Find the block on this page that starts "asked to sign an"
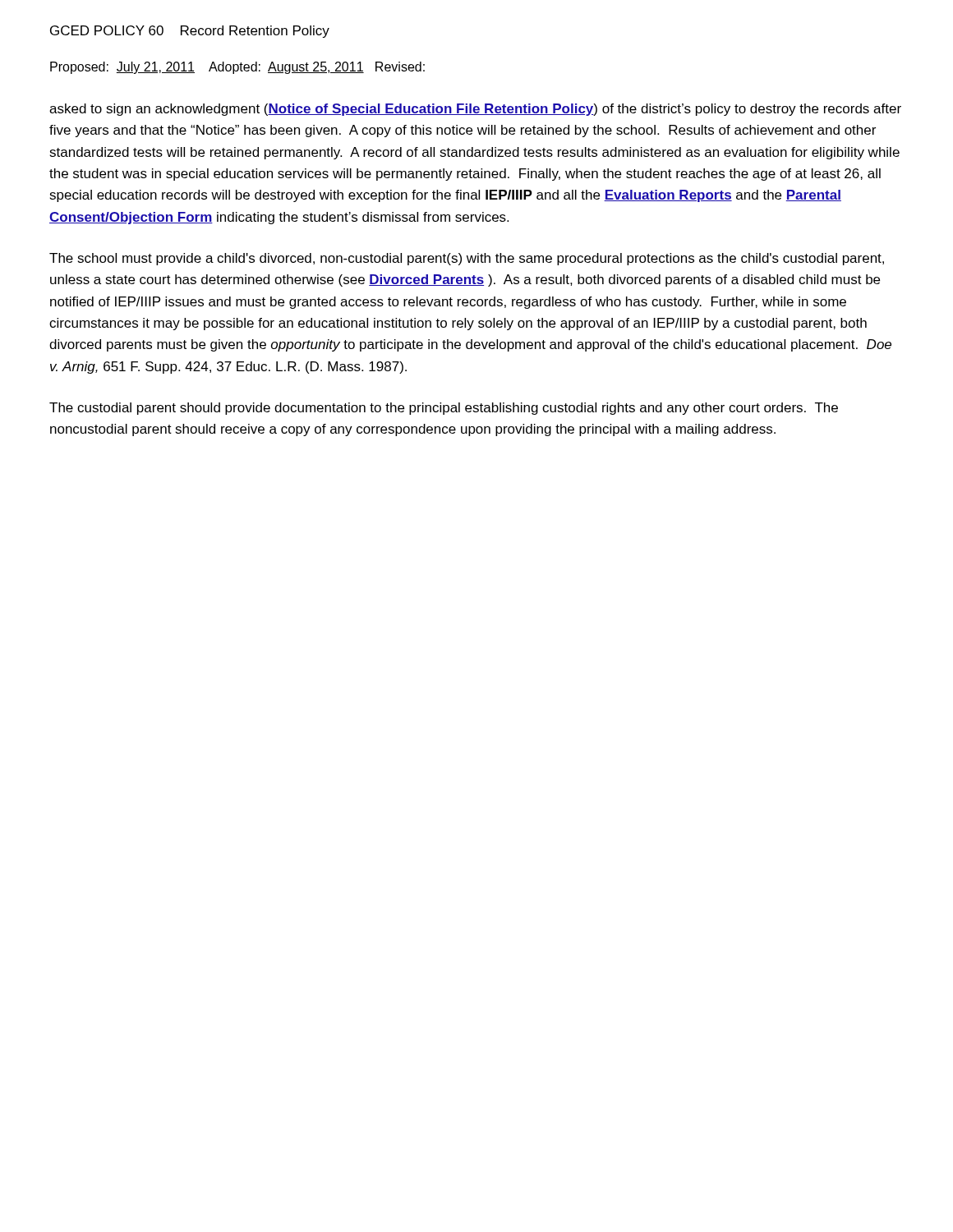 coord(475,163)
